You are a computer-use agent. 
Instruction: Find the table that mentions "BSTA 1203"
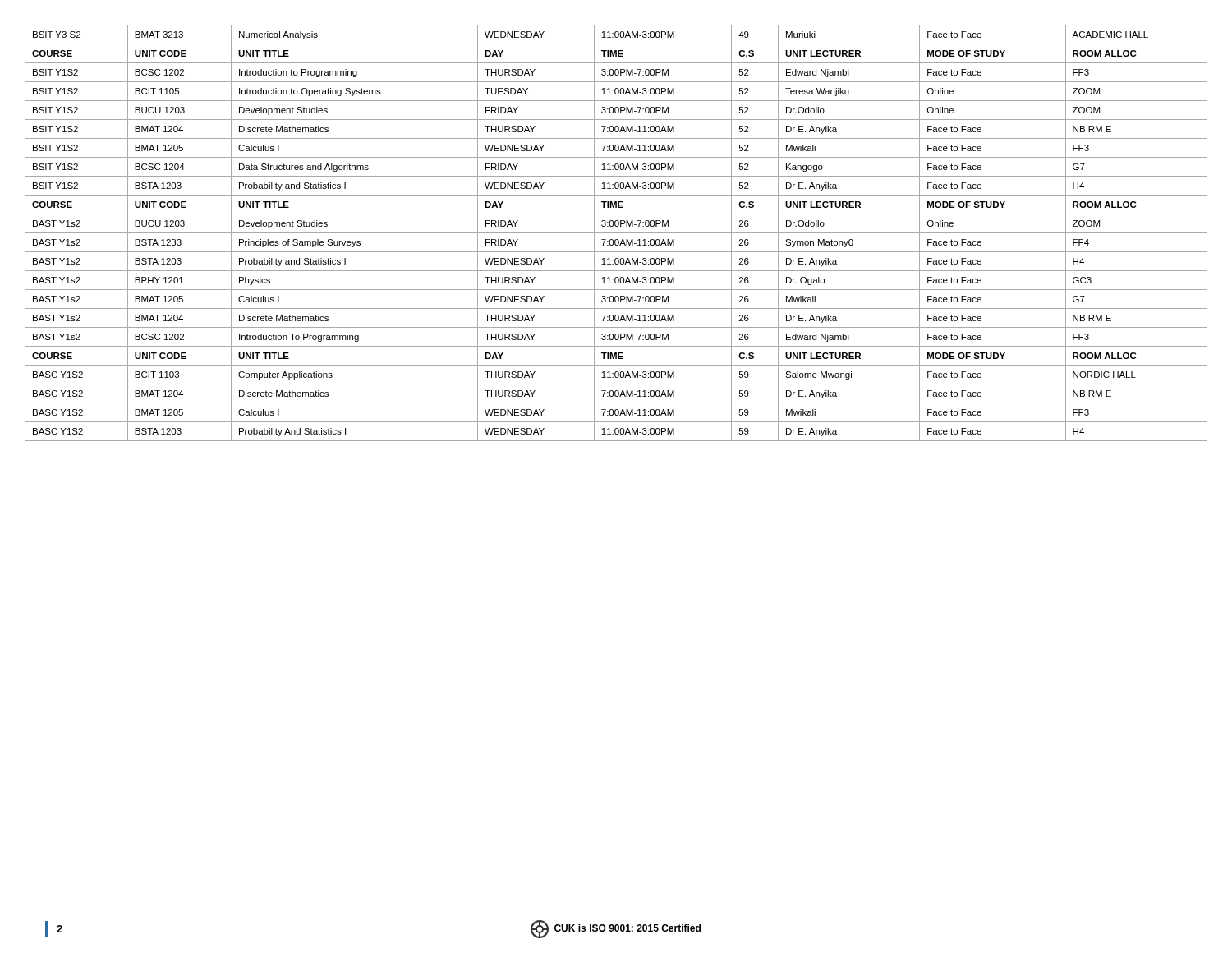click(616, 233)
